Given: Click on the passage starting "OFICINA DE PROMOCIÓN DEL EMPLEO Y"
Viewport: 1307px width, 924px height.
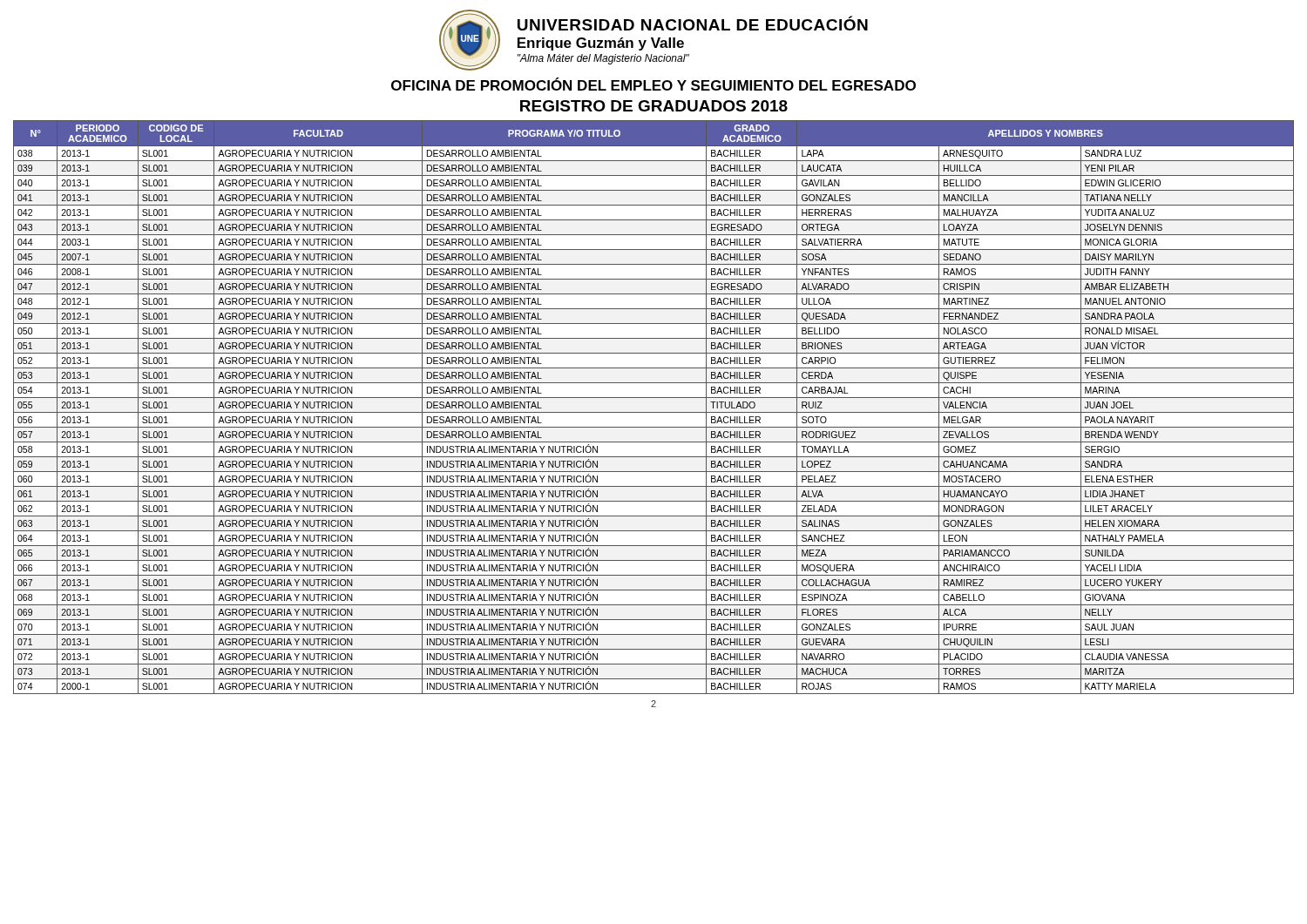Looking at the screenshot, I should [654, 86].
